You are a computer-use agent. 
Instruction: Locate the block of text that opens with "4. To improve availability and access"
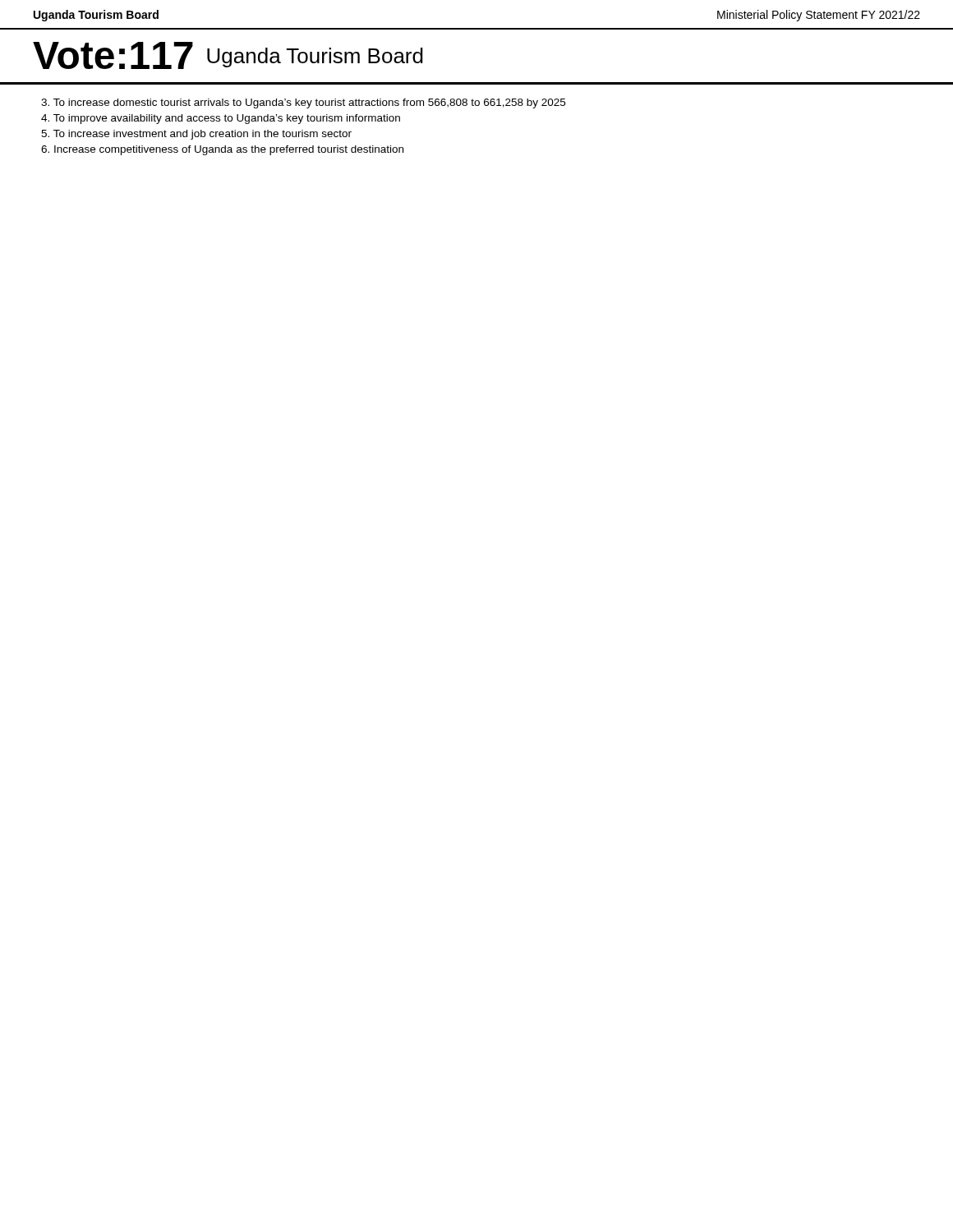pos(221,118)
